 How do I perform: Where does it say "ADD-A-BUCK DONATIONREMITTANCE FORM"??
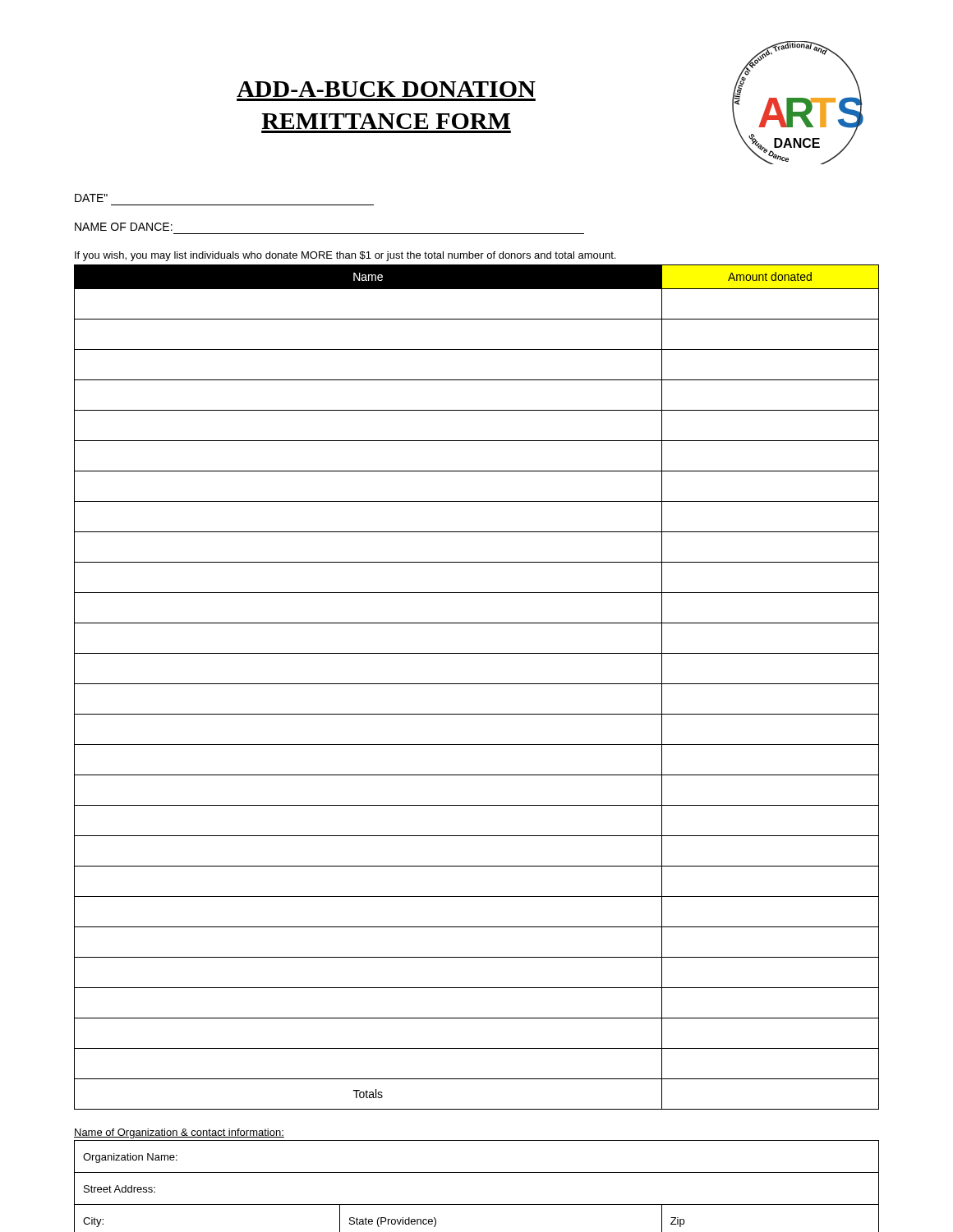[x=386, y=104]
